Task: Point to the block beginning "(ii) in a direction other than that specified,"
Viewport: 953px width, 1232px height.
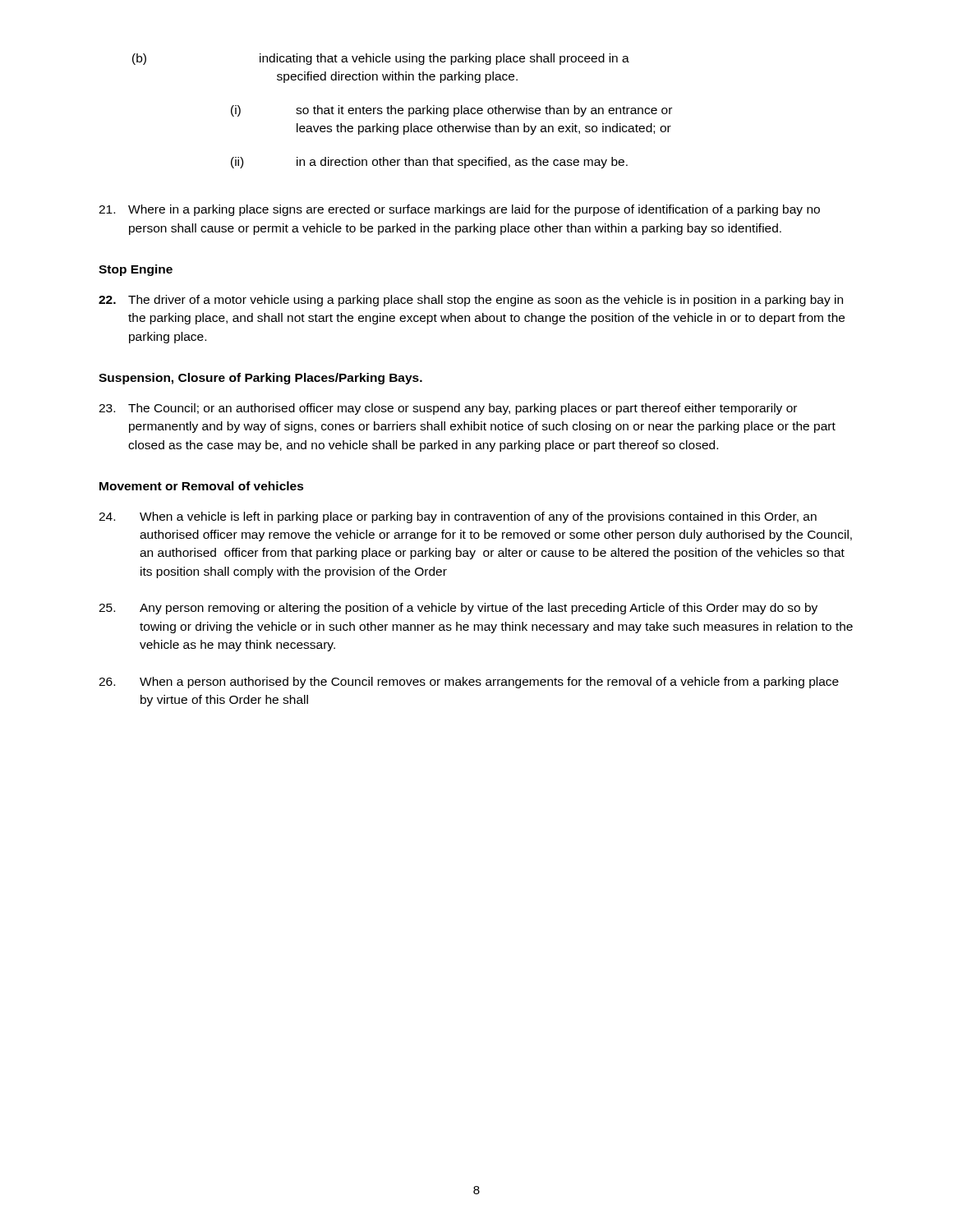Action: (429, 162)
